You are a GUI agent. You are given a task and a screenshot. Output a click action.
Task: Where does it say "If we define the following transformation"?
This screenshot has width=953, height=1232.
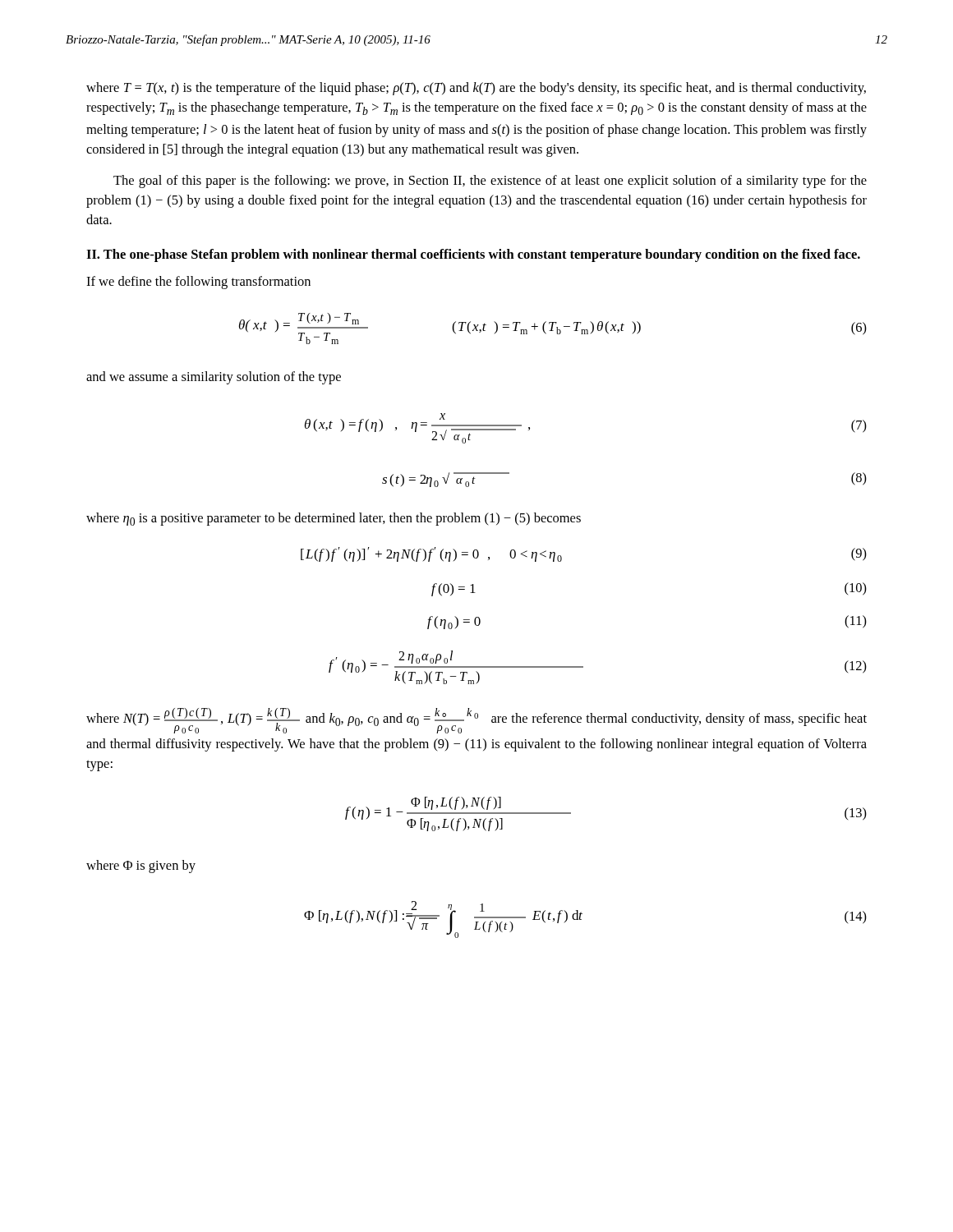click(x=199, y=281)
